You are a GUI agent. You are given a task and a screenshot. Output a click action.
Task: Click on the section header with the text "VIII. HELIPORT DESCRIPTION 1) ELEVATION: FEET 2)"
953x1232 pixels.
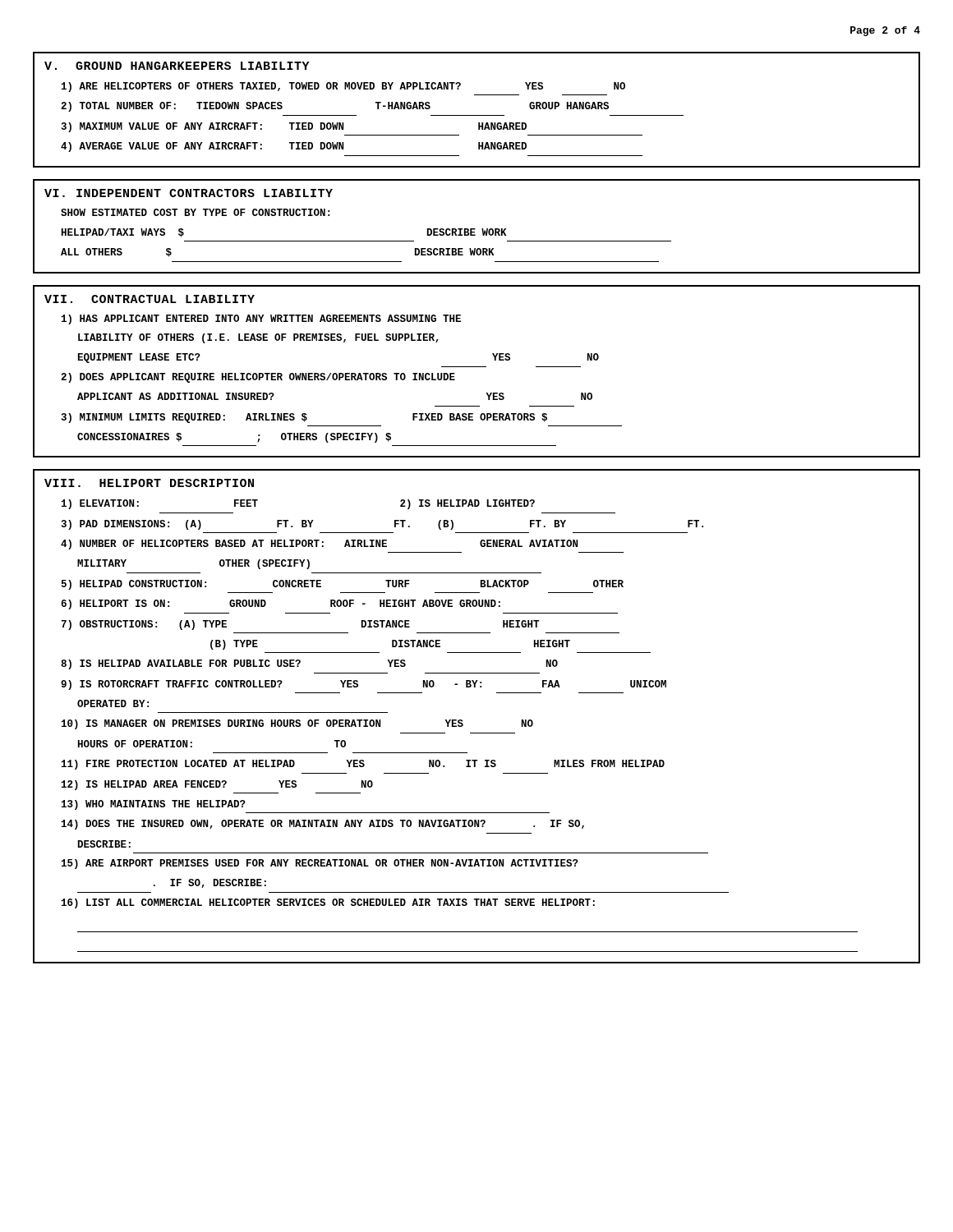(x=149, y=483)
